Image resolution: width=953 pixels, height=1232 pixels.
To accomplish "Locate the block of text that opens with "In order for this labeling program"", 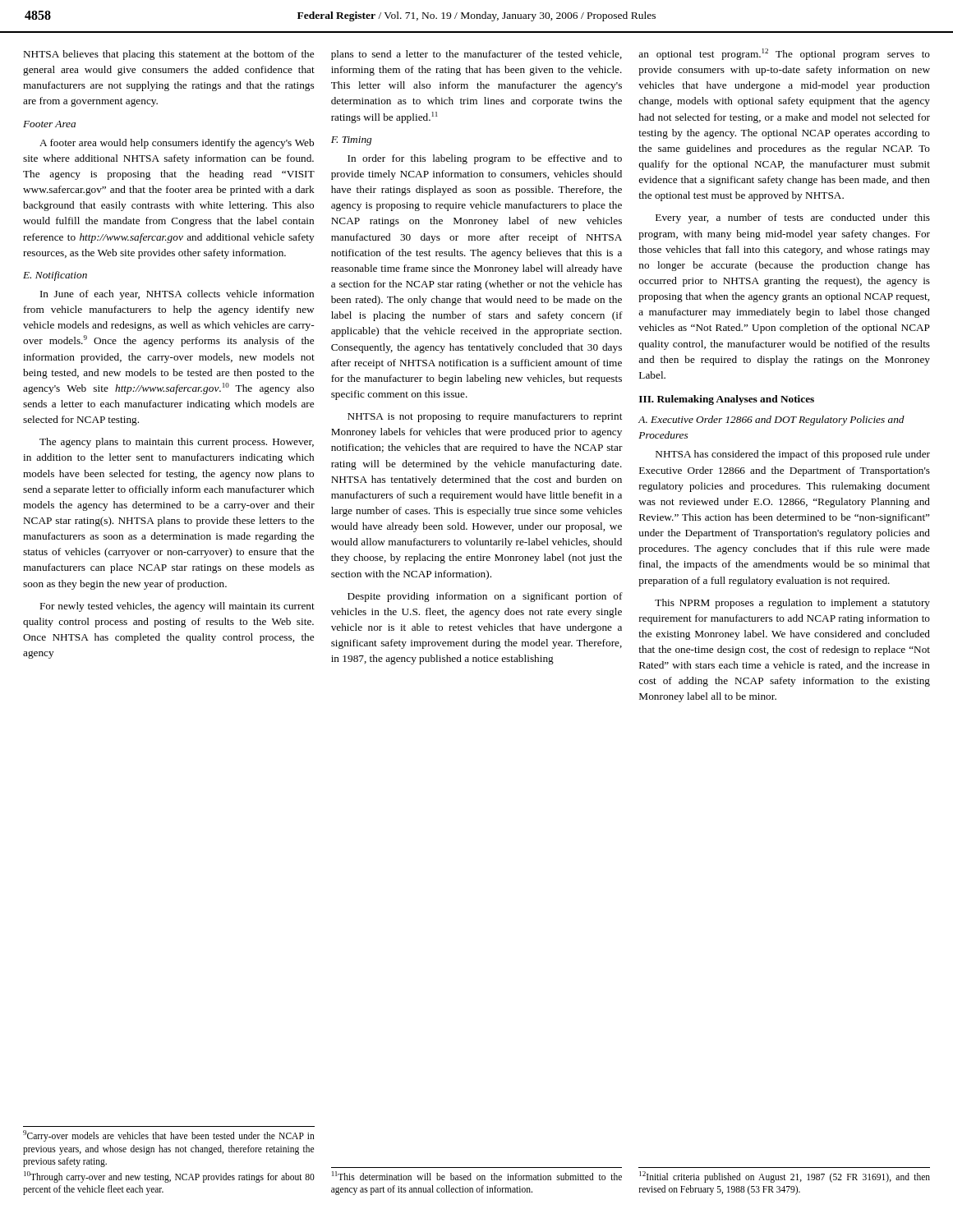I will pos(476,408).
